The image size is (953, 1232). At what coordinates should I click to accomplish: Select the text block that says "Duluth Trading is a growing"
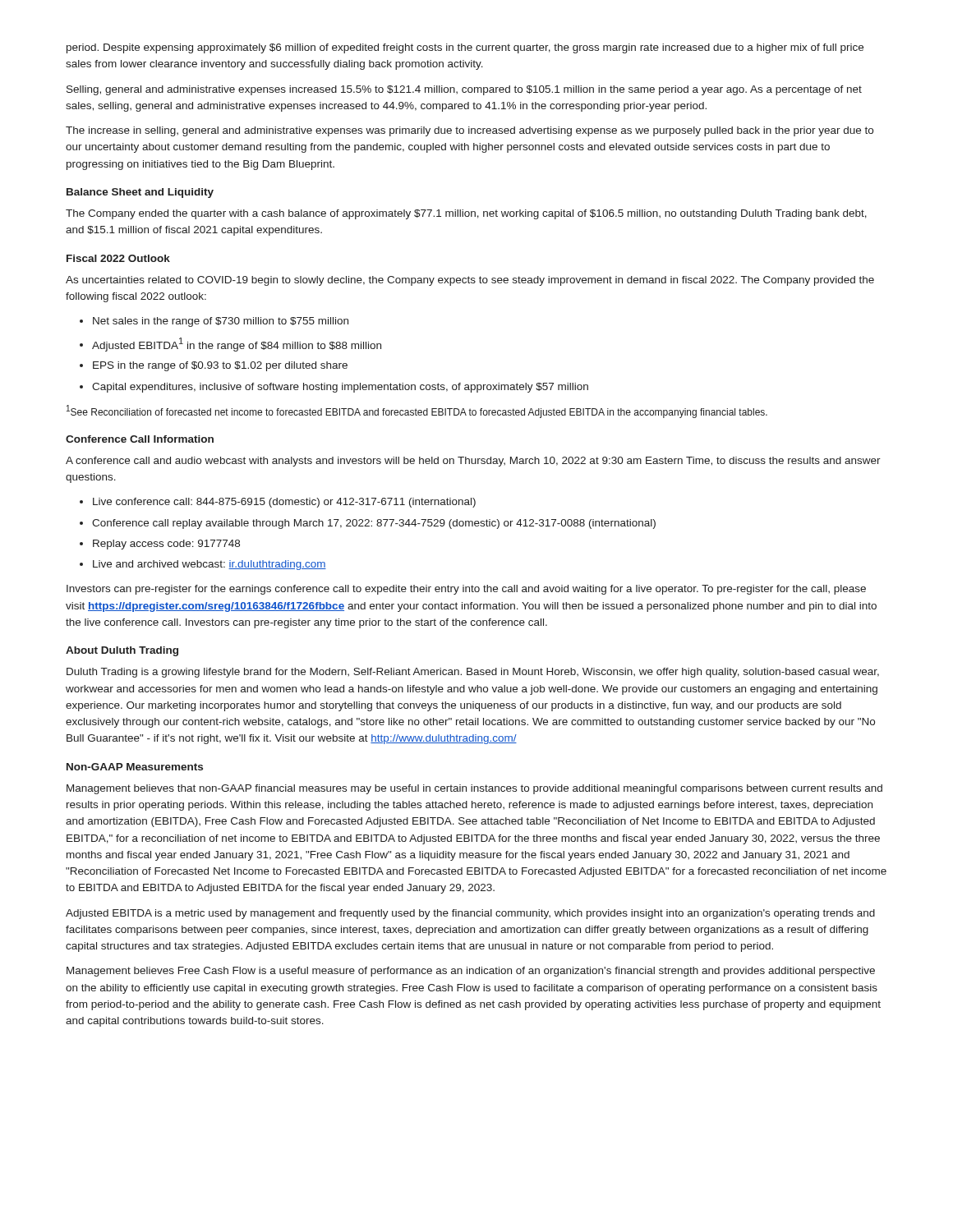pyautogui.click(x=476, y=706)
